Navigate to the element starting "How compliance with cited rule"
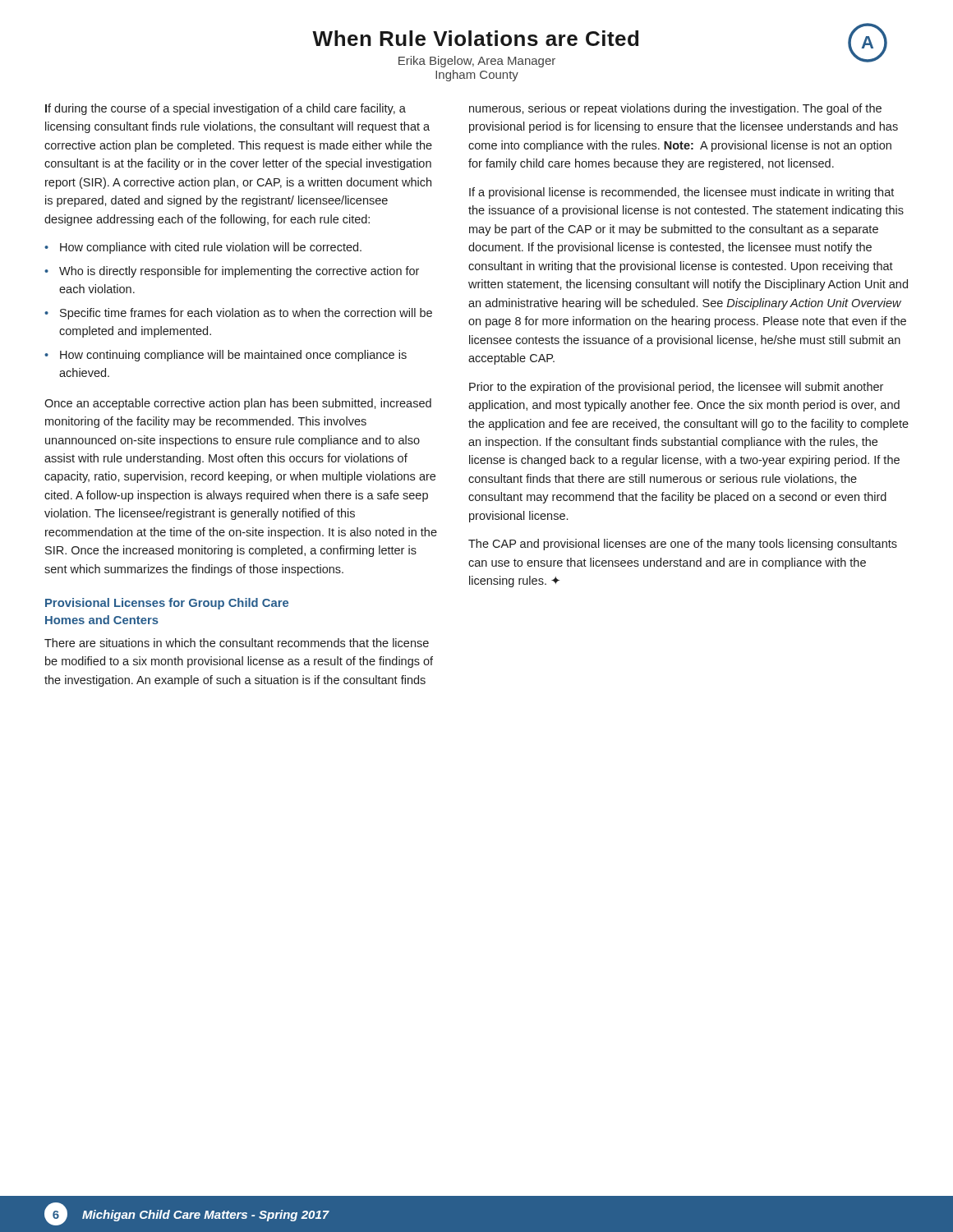The image size is (953, 1232). pos(211,248)
